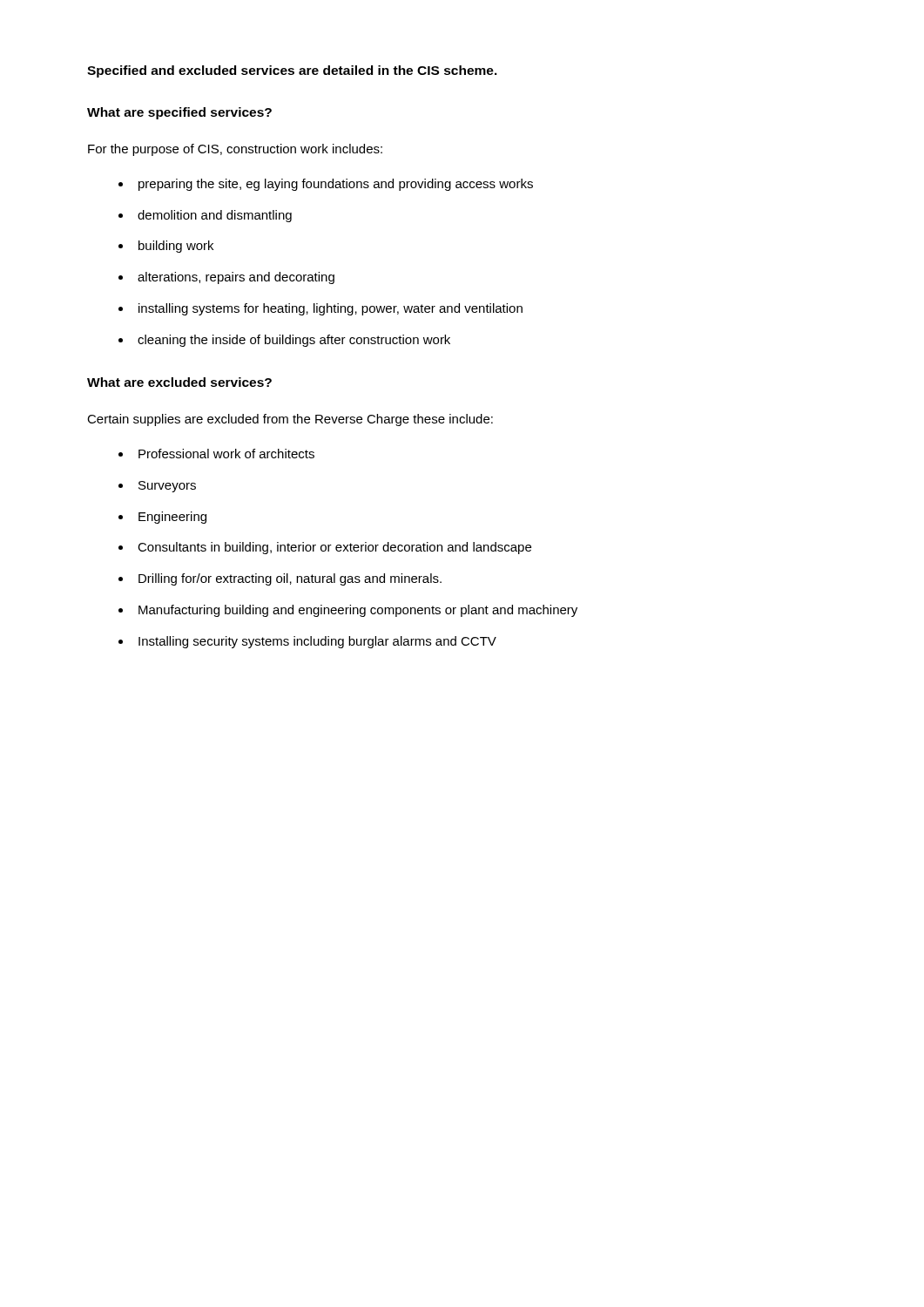Select the text starting "Consultants in building, interior or exterior decoration"
The image size is (924, 1307).
[335, 547]
